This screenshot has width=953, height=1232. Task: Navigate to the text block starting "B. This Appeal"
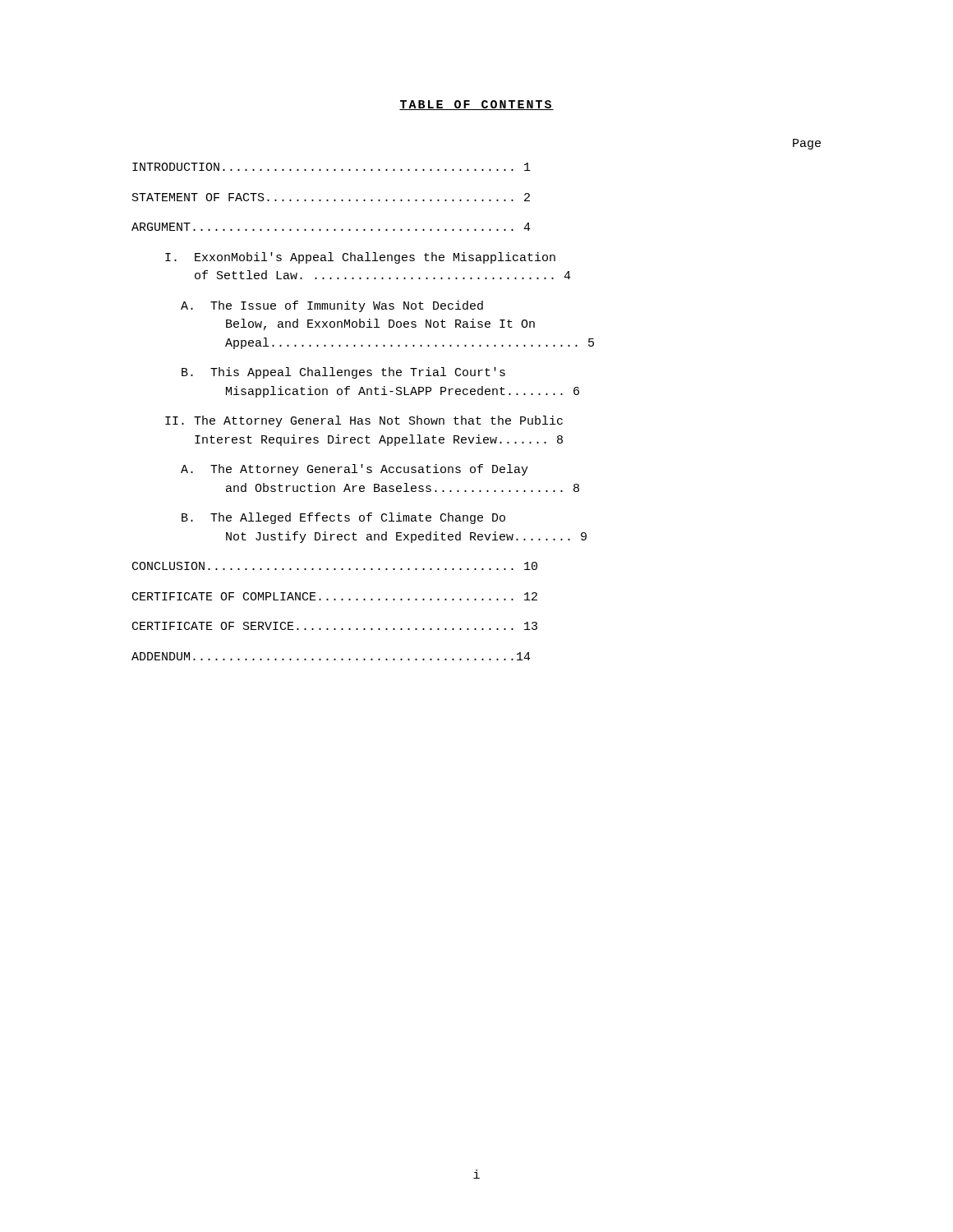tap(380, 383)
